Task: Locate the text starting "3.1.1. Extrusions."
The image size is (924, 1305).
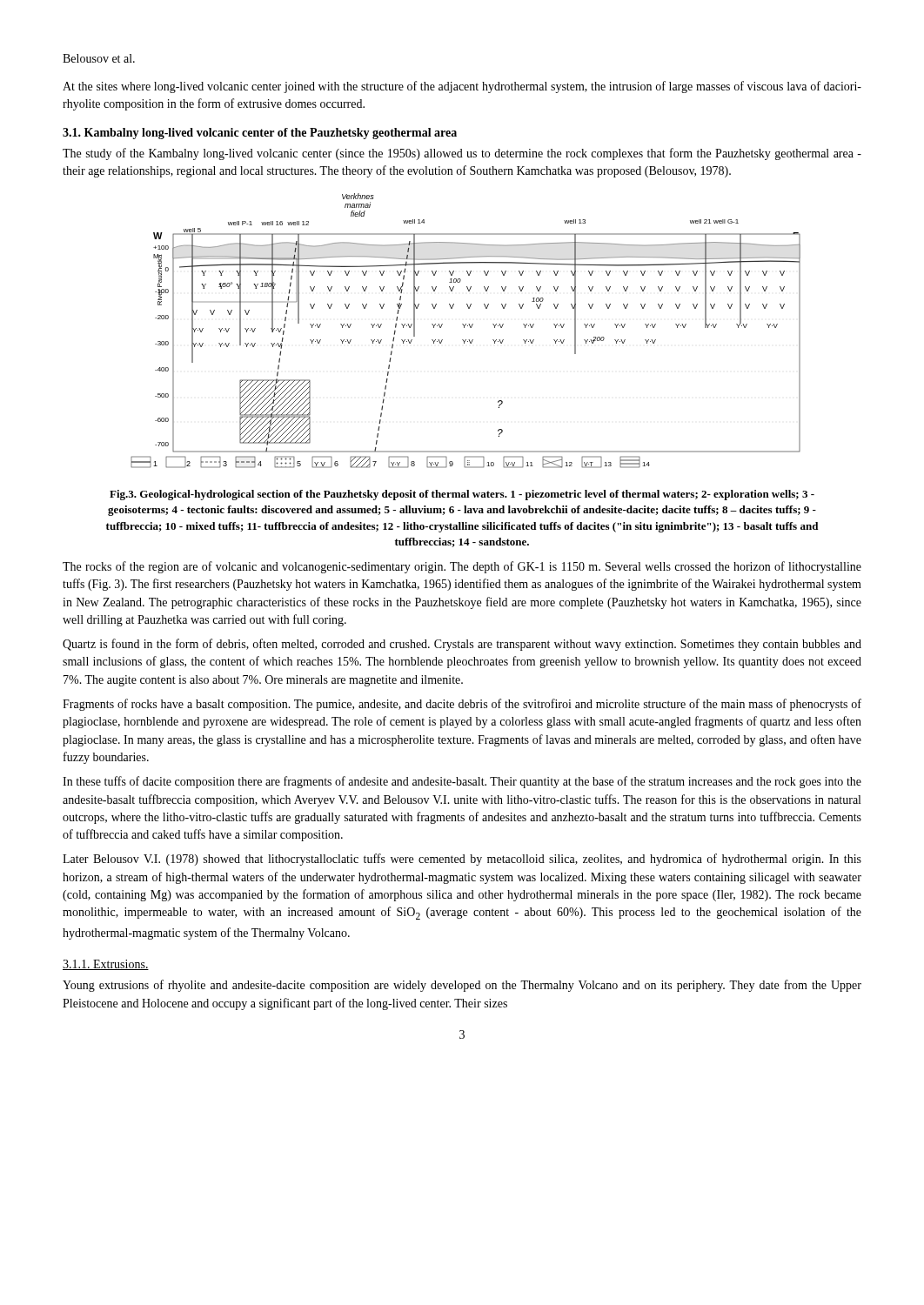Action: [x=105, y=965]
